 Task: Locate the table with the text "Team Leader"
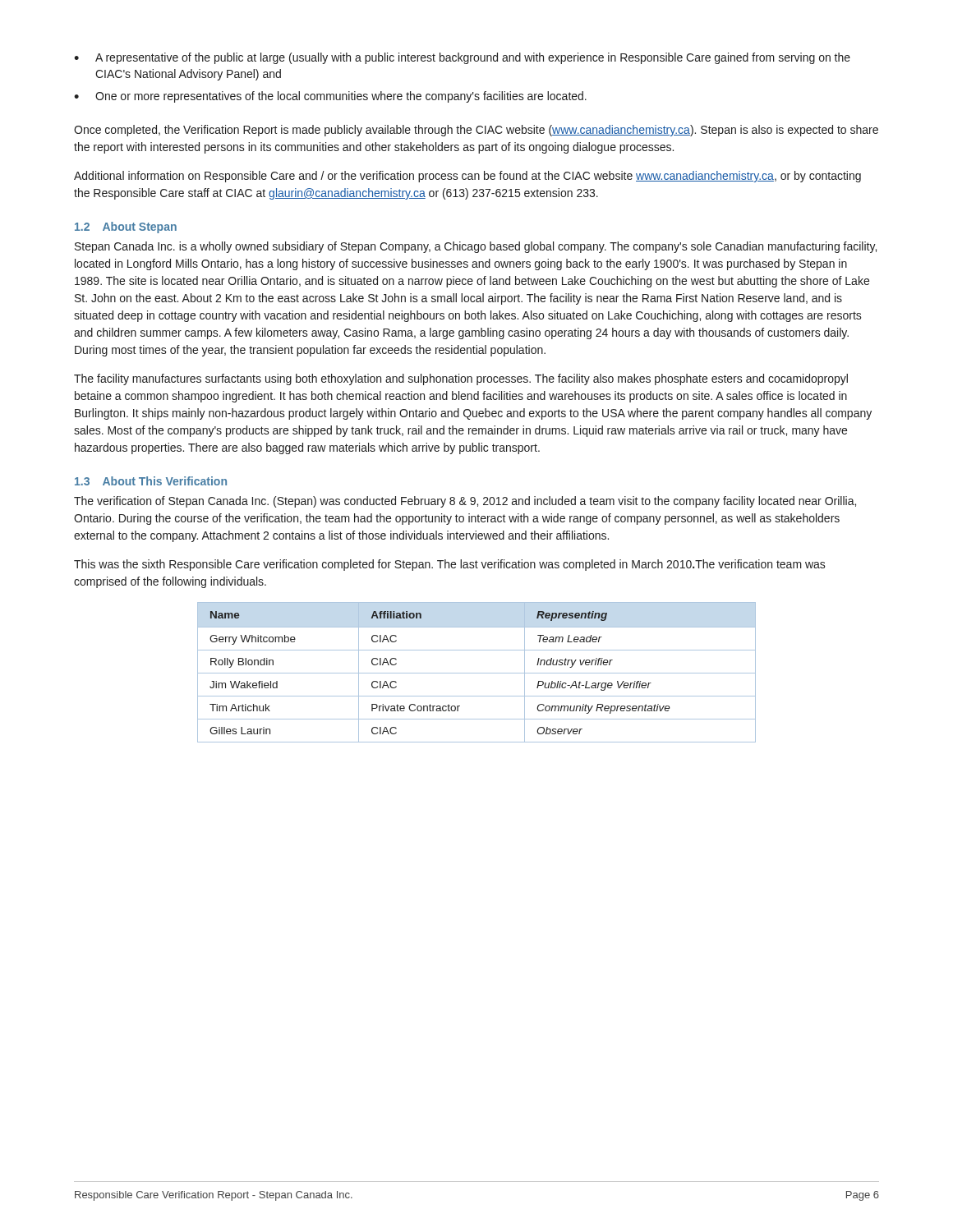[476, 672]
